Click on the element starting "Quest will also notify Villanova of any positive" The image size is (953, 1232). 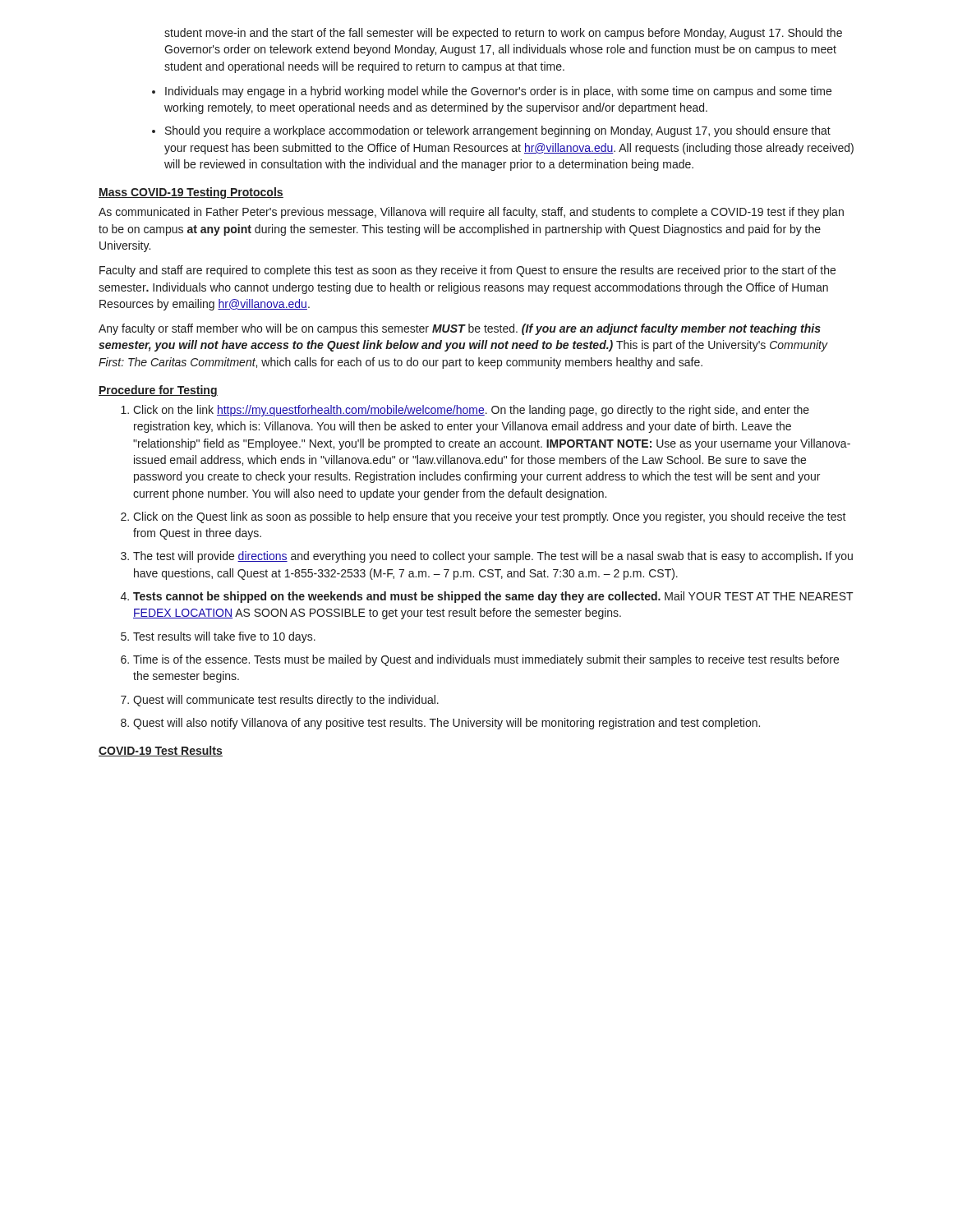point(447,723)
